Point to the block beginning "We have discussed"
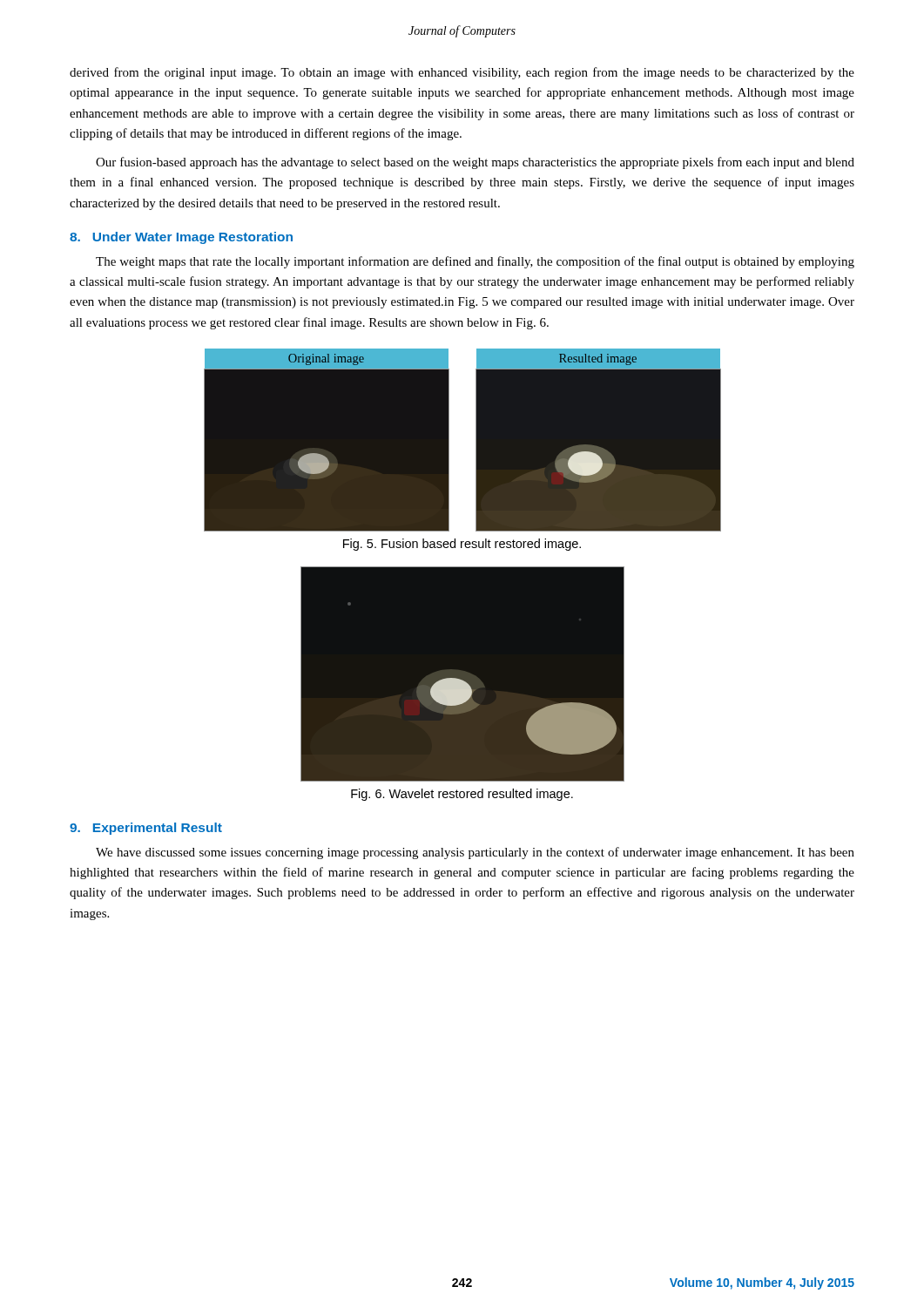Screen dimensions: 1307x924 [462, 883]
